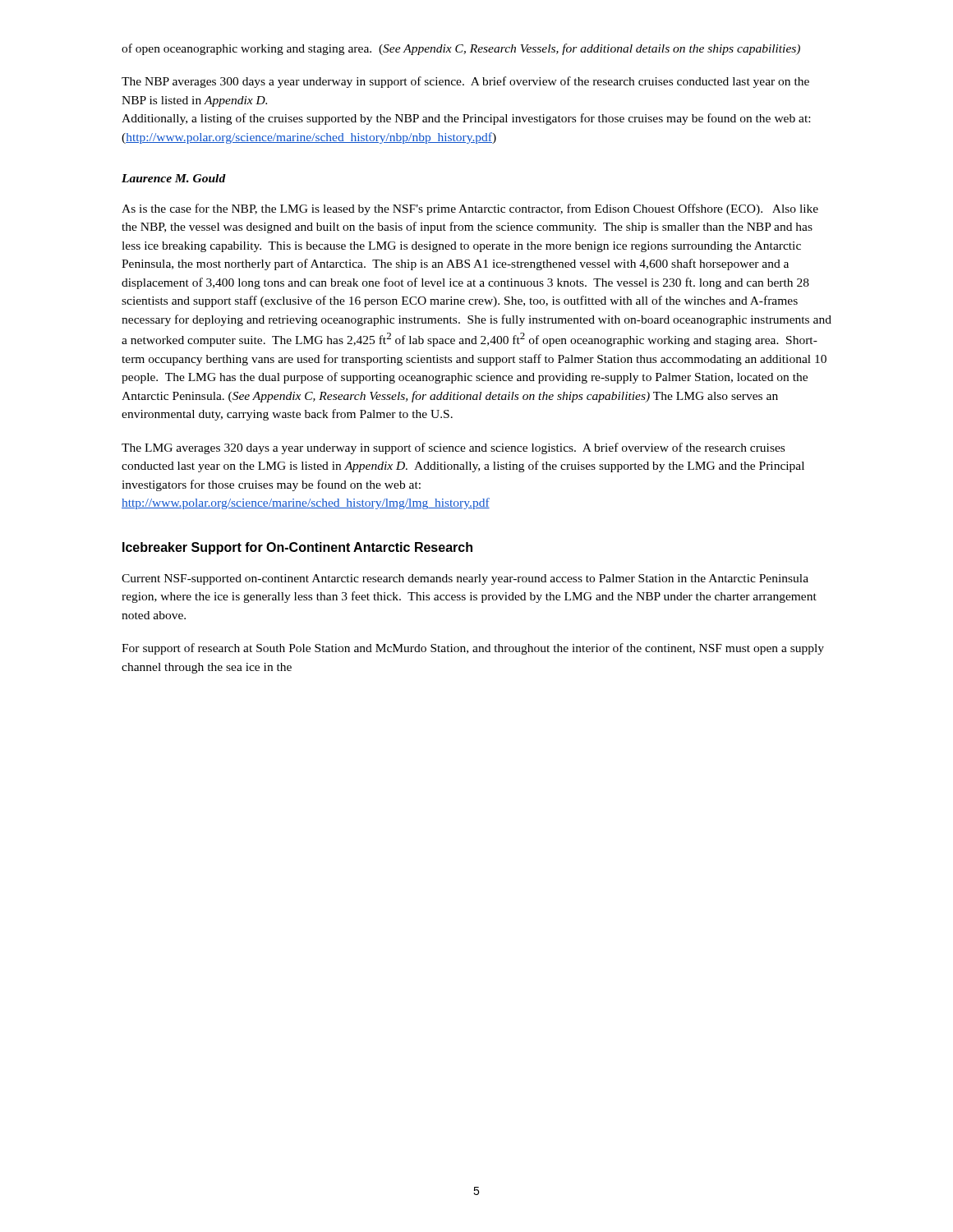Point to "Laurence M. Gould"
The height and width of the screenshot is (1232, 953).
tap(173, 178)
